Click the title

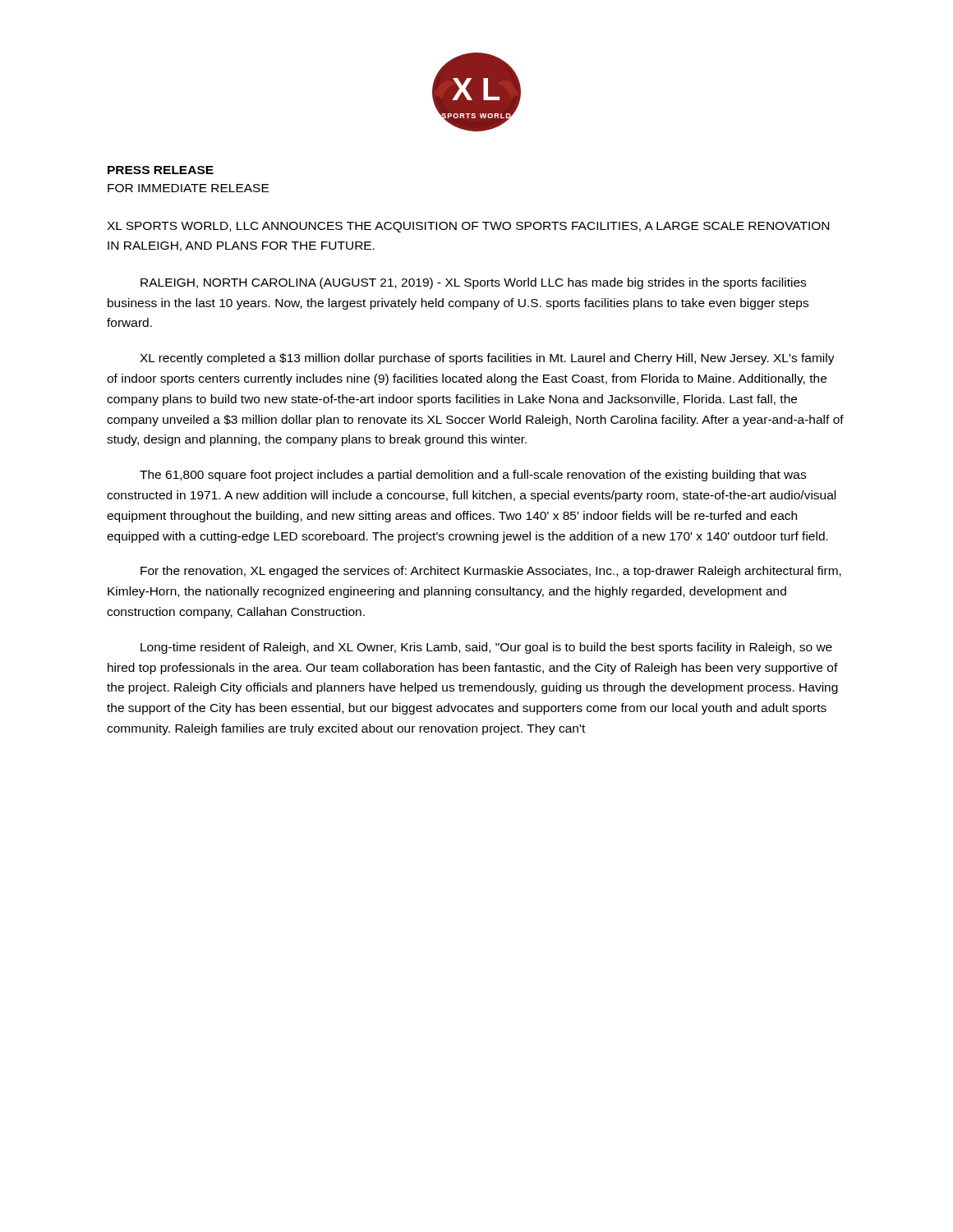click(x=476, y=235)
